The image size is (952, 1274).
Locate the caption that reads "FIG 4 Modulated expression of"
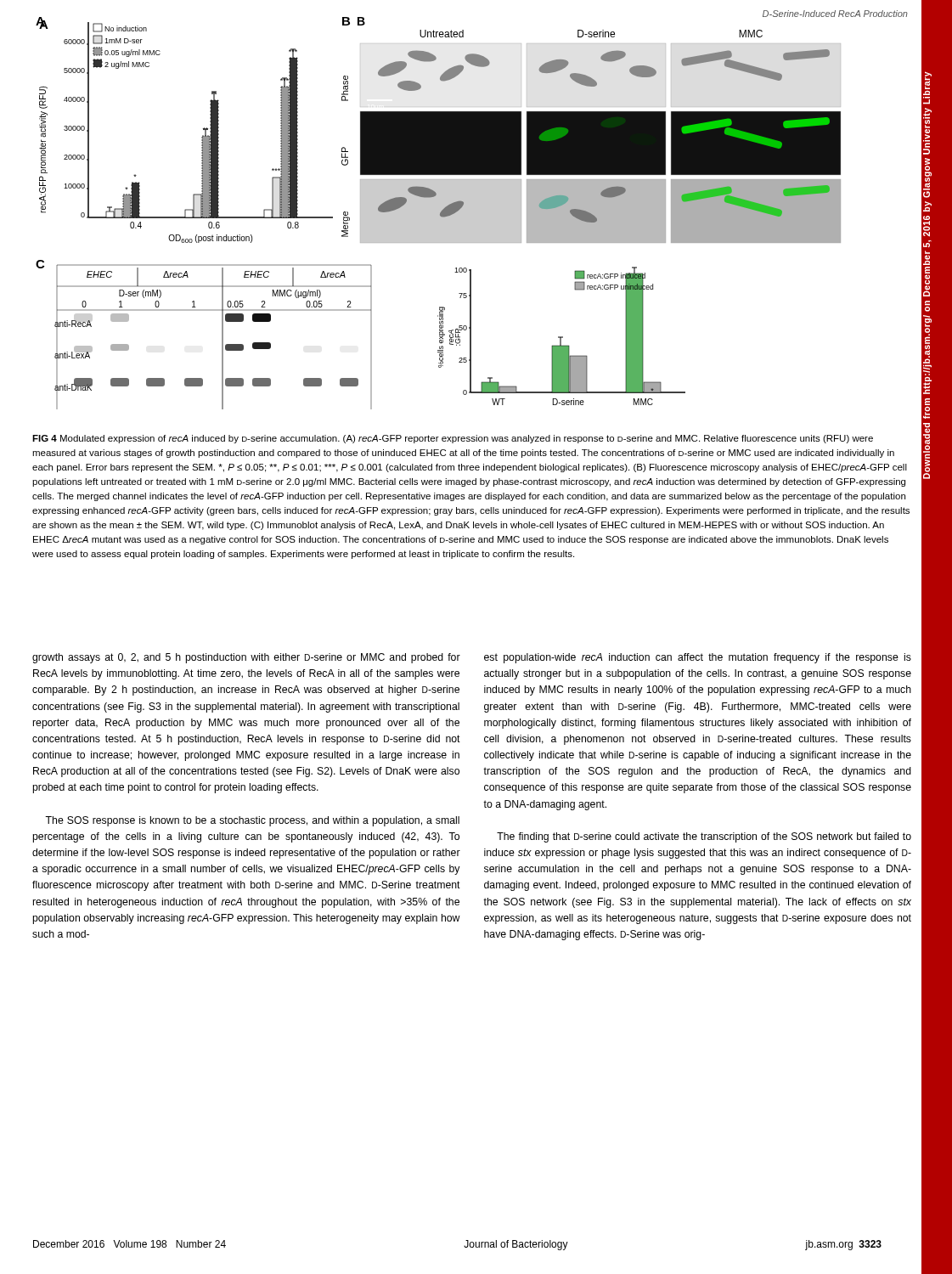(471, 496)
